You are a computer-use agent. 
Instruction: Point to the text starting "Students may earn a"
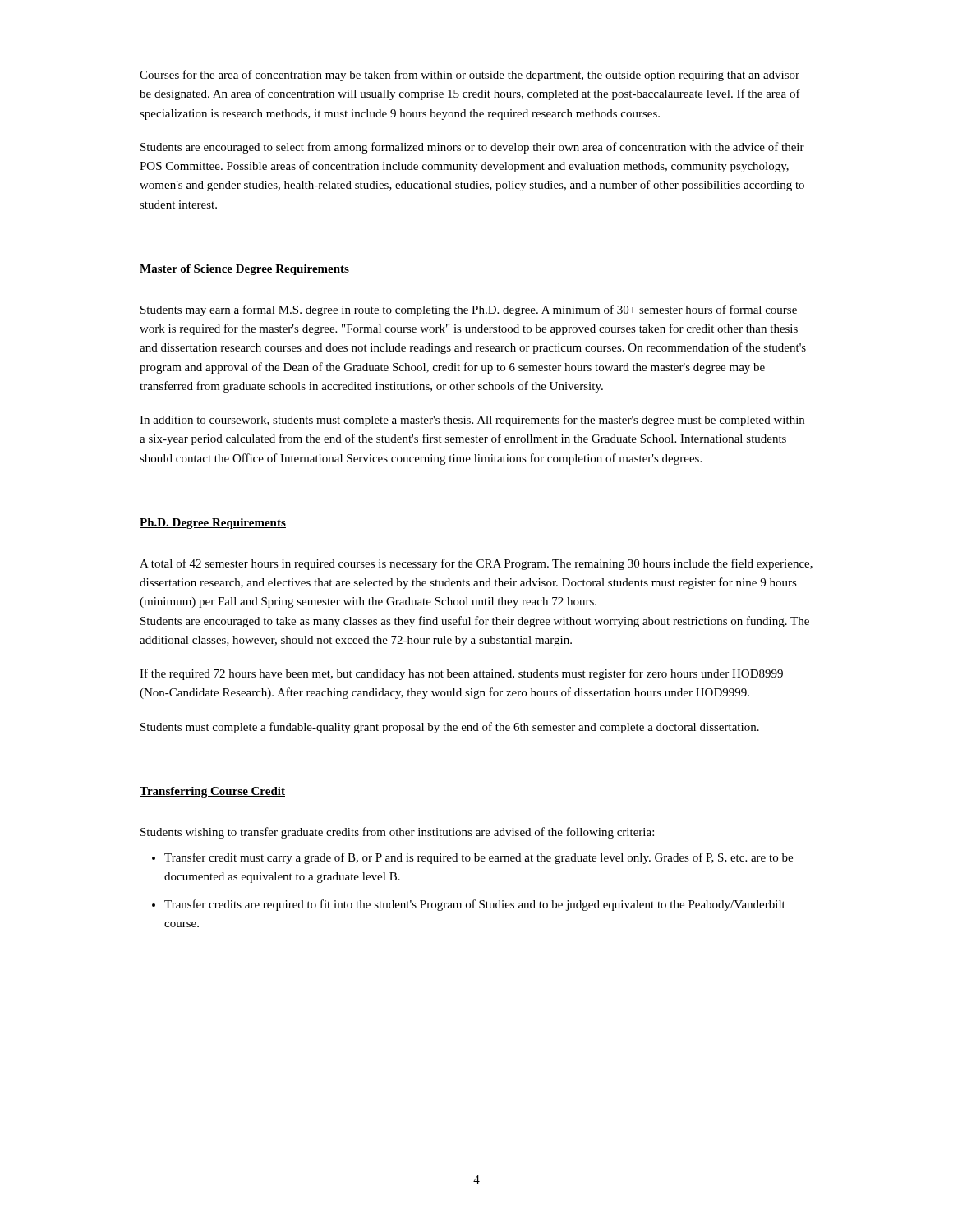pyautogui.click(x=473, y=348)
